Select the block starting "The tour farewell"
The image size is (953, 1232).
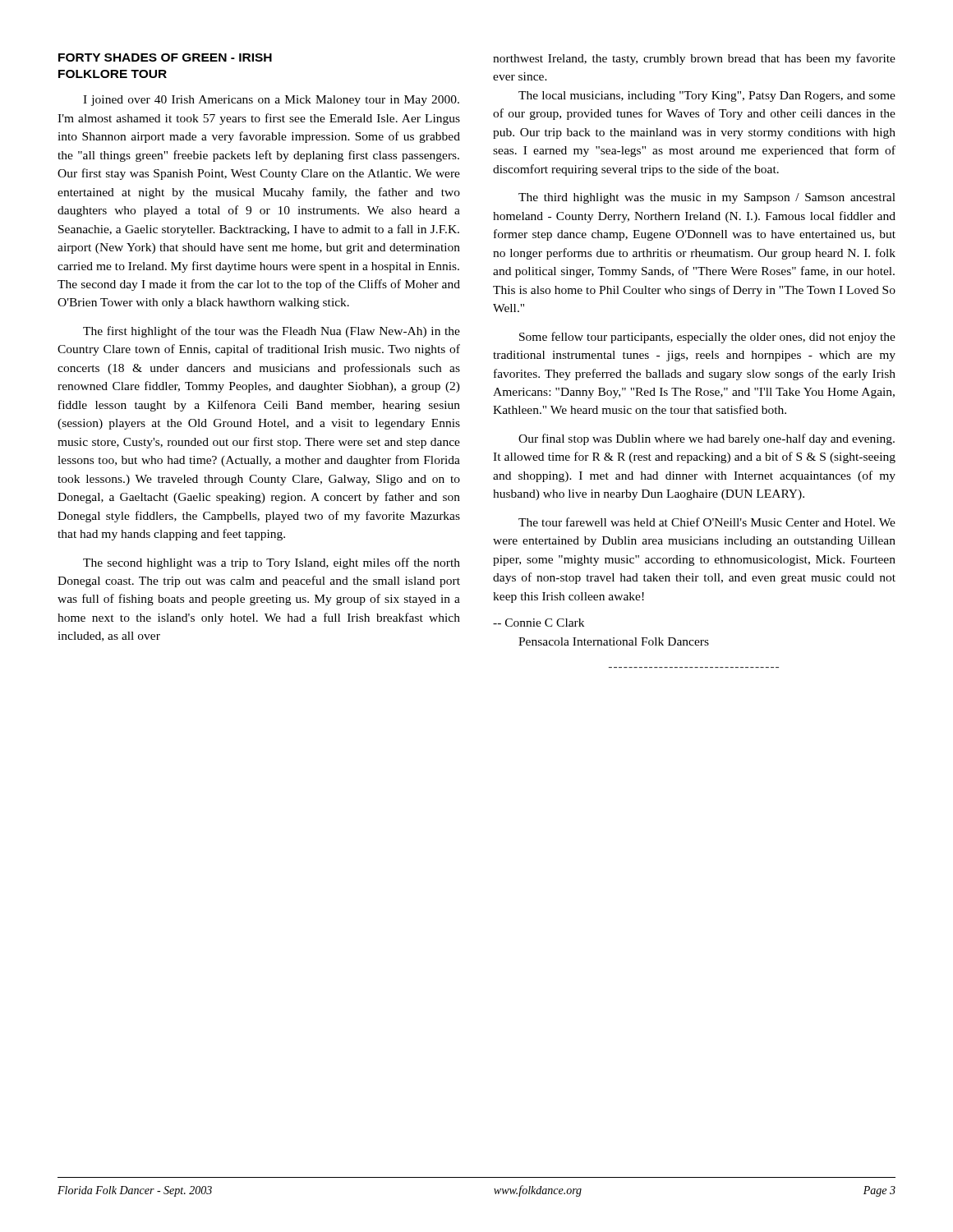point(694,559)
